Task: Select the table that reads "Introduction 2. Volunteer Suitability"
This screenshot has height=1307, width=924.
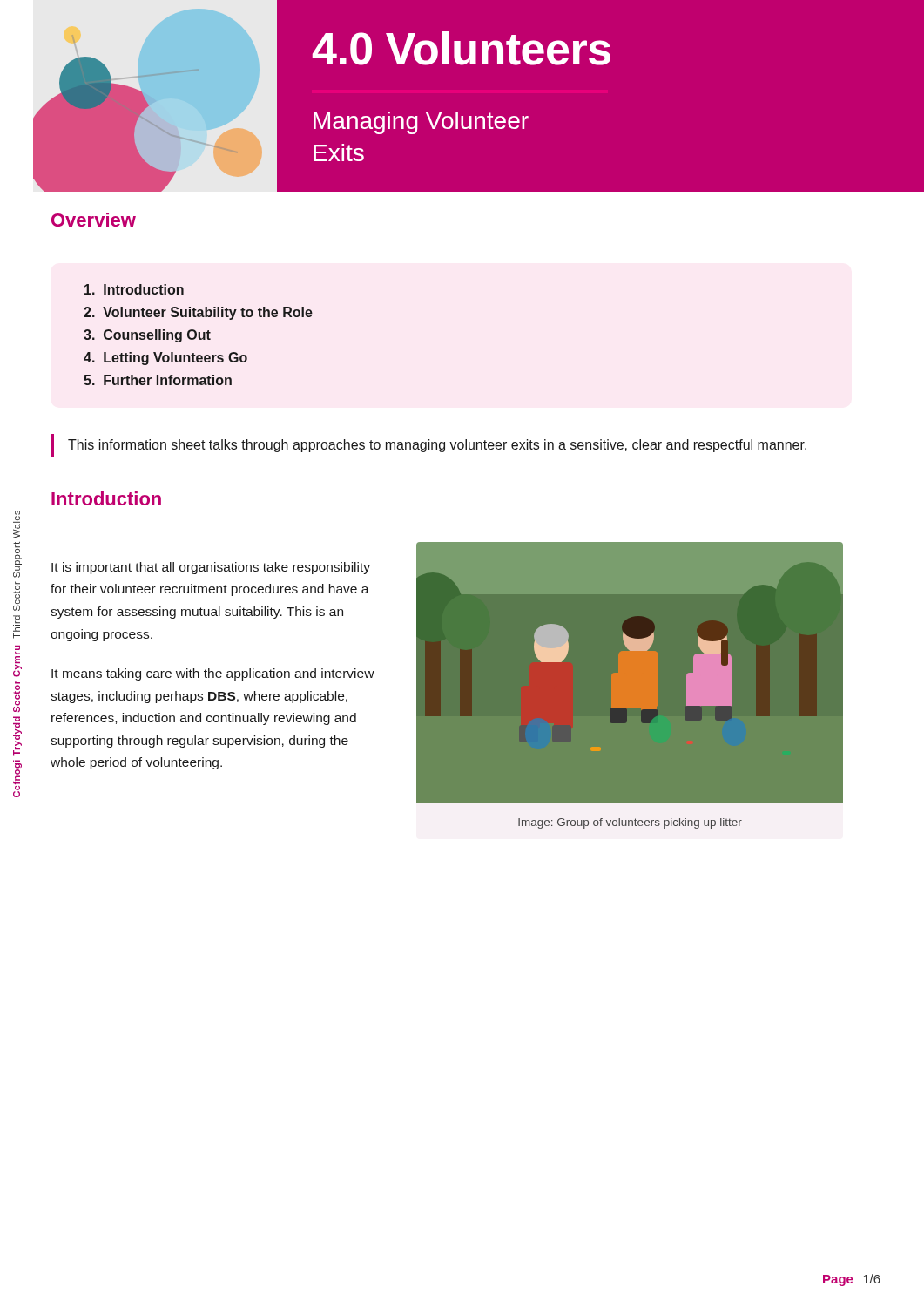Action: point(482,335)
